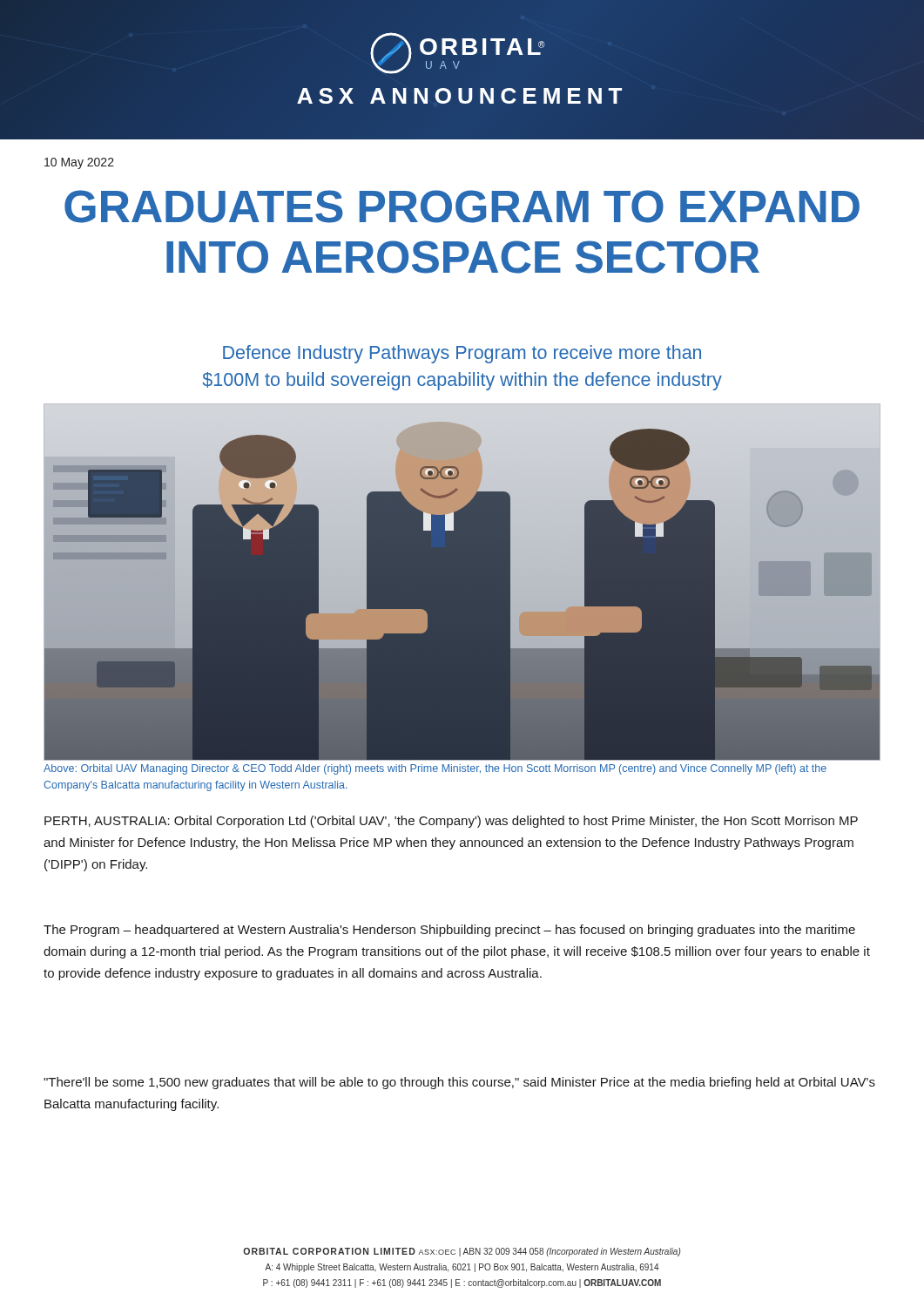Screen dimensions: 1307x924
Task: Find the text block that says ""There'll be some 1,500 new graduates that will"
Action: tap(459, 1093)
